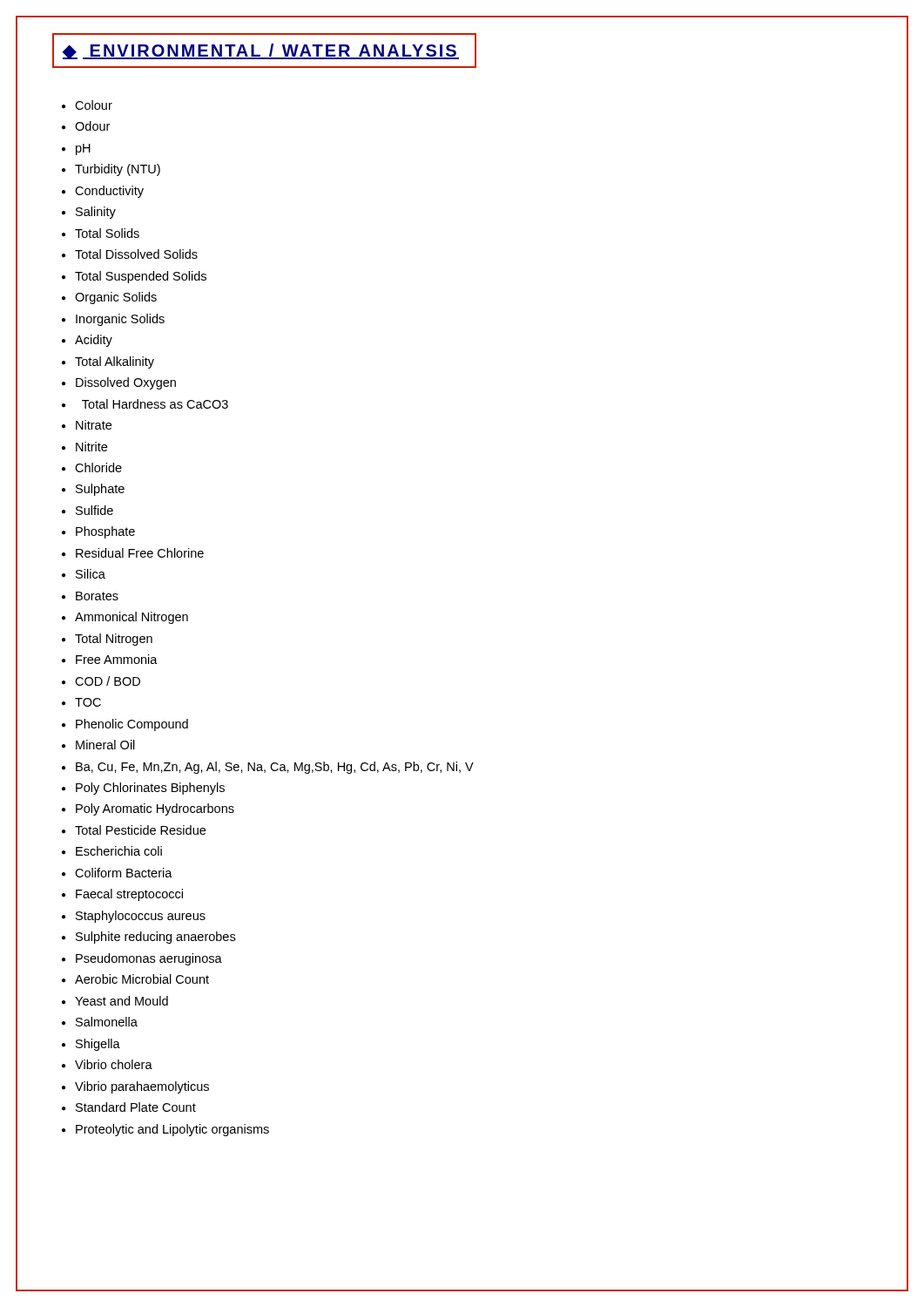Click on the text starting "●Ba, Cu, Fe, Mn,Zn,"
924x1307 pixels.
267,767
